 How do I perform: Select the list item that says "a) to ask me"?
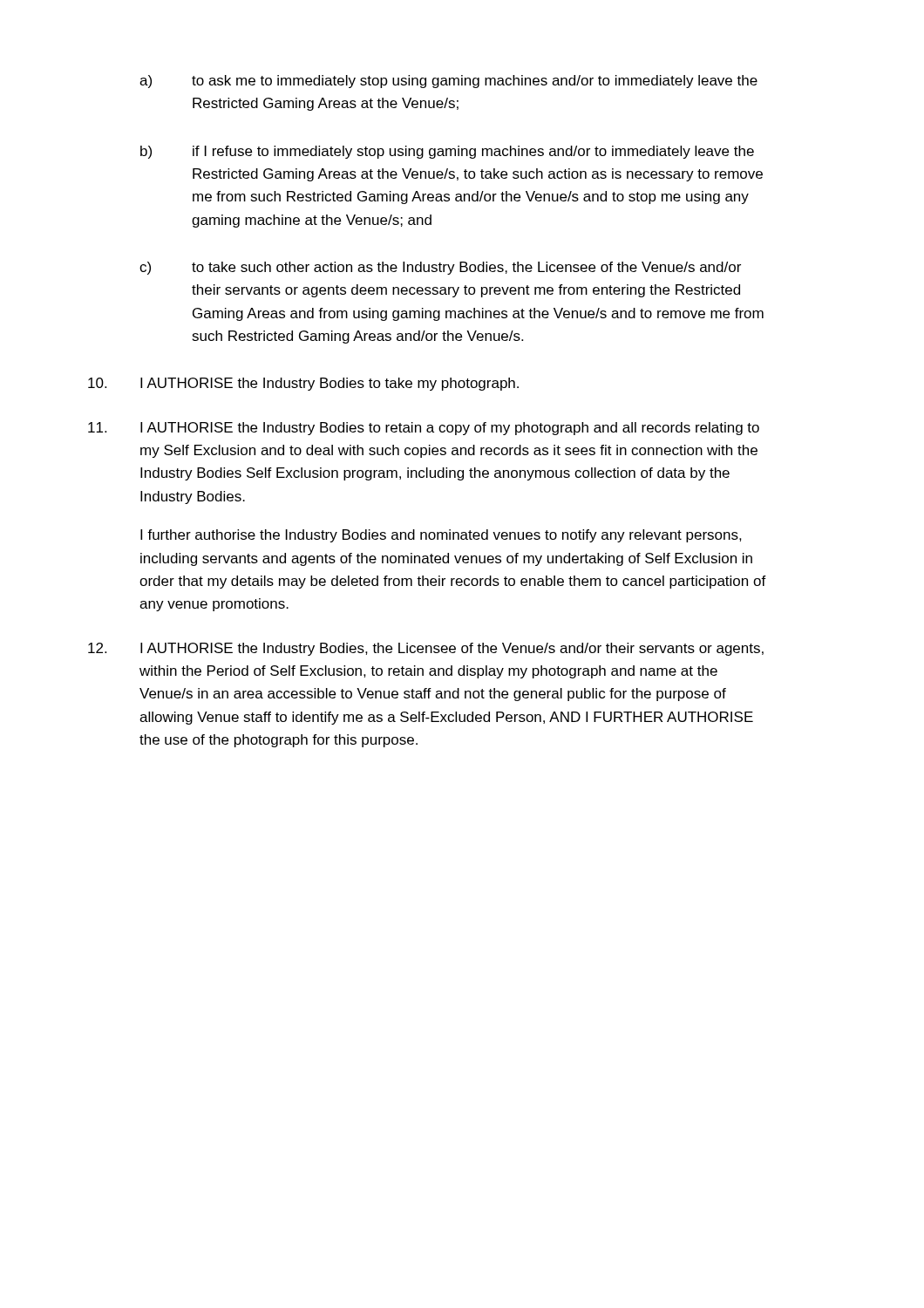click(x=453, y=93)
